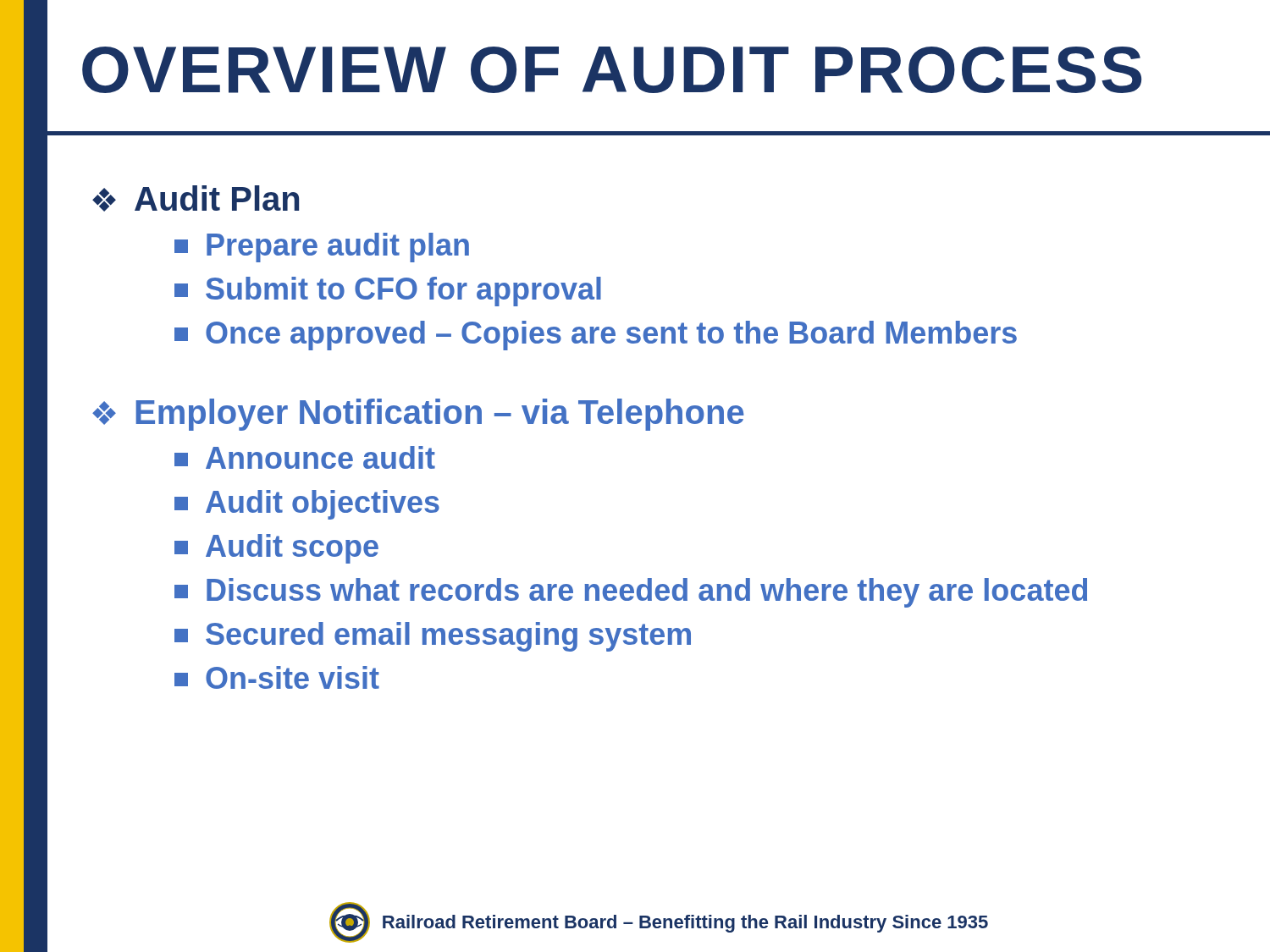Where does it say "❖ Employer Notification – via Telephone"?
This screenshot has width=1270, height=952.
tap(417, 413)
